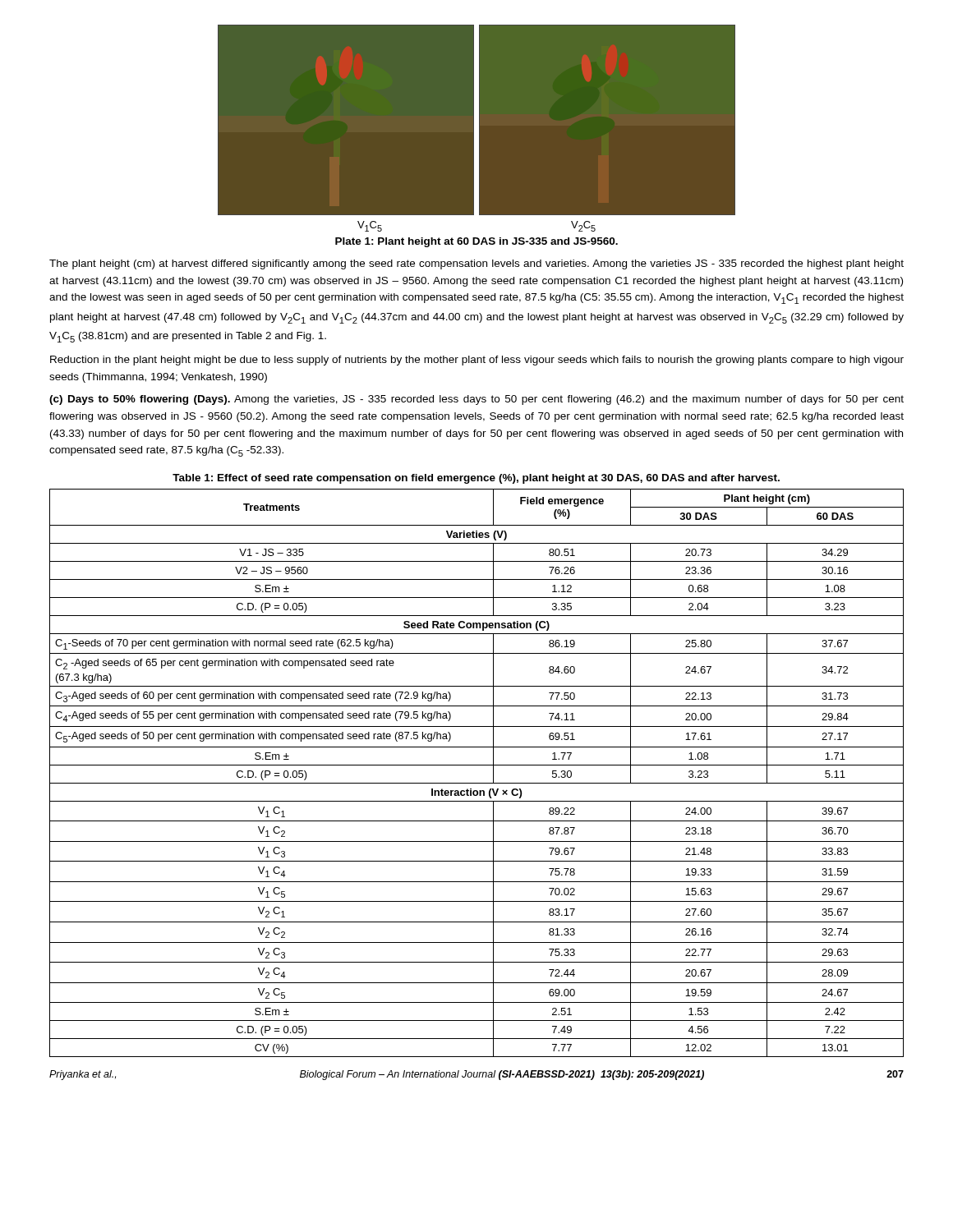Click on the text block starting "Table 1: Effect of seed rate compensation on"

point(476,477)
